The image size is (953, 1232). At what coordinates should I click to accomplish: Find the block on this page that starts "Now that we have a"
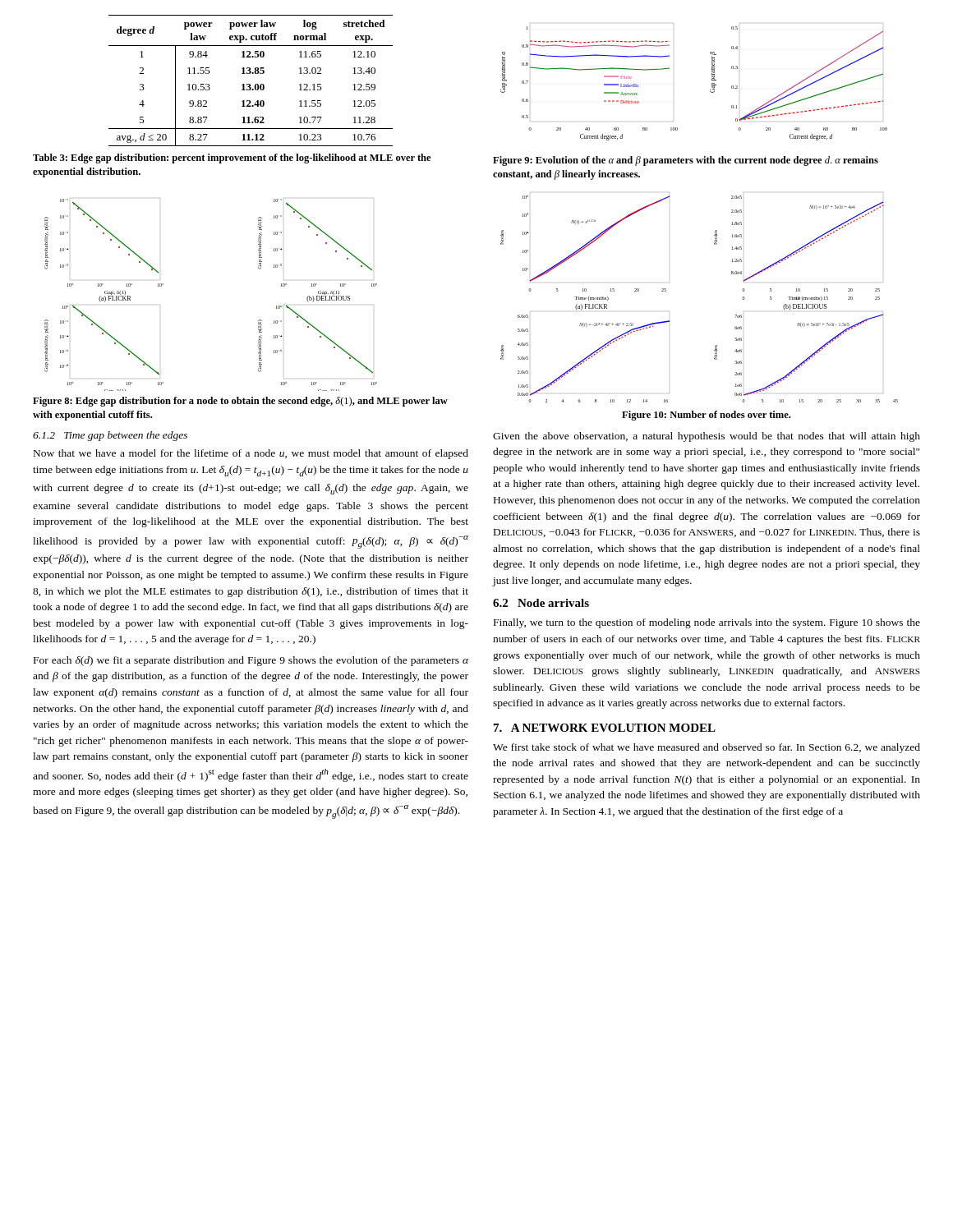[x=251, y=546]
